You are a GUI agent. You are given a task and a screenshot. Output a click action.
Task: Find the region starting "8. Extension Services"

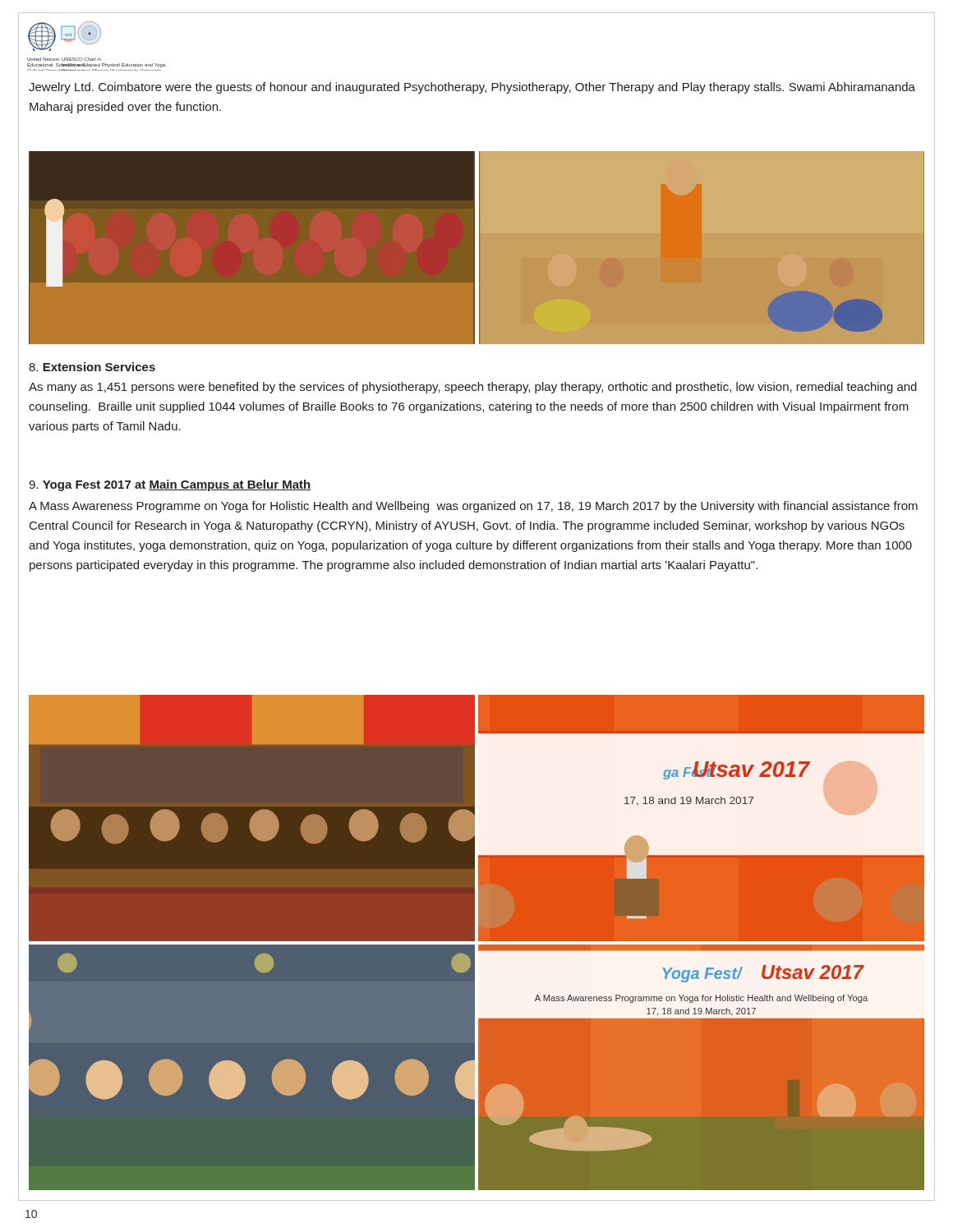coord(92,367)
